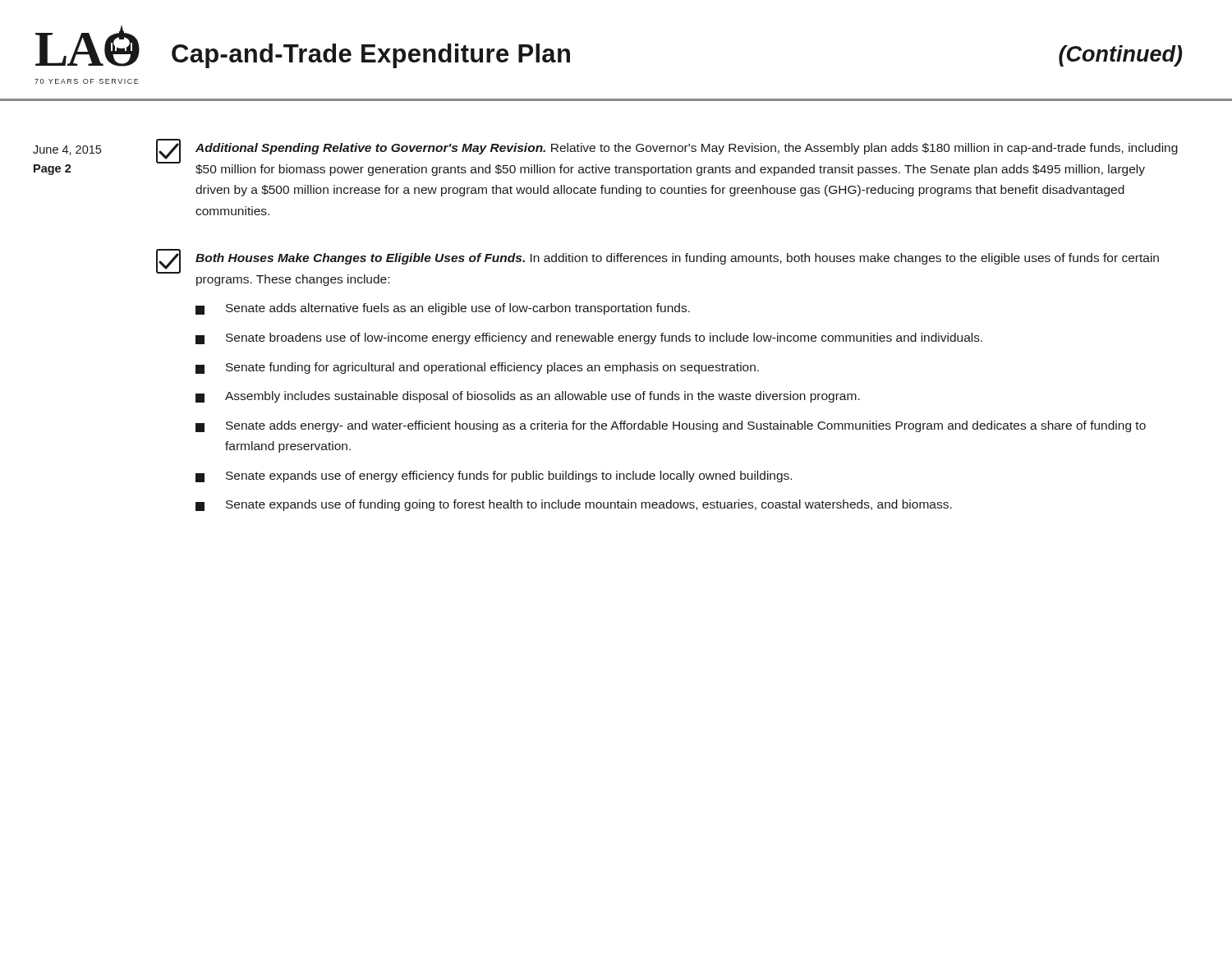Image resolution: width=1232 pixels, height=953 pixels.
Task: Locate the element starting "Senate broadens use"
Action: click(589, 337)
